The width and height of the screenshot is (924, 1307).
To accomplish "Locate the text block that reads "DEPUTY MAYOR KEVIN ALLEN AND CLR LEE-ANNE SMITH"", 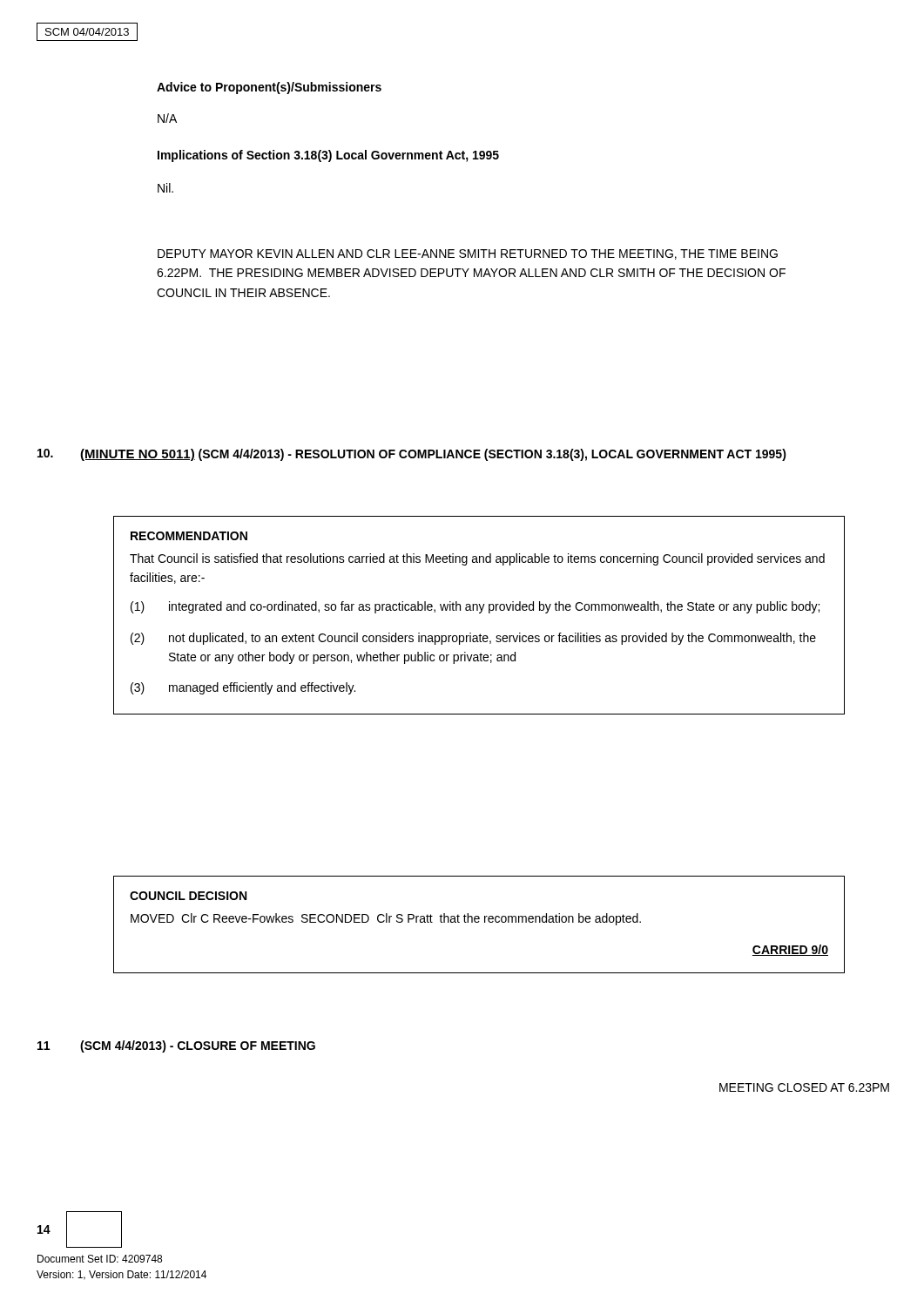I will point(471,273).
